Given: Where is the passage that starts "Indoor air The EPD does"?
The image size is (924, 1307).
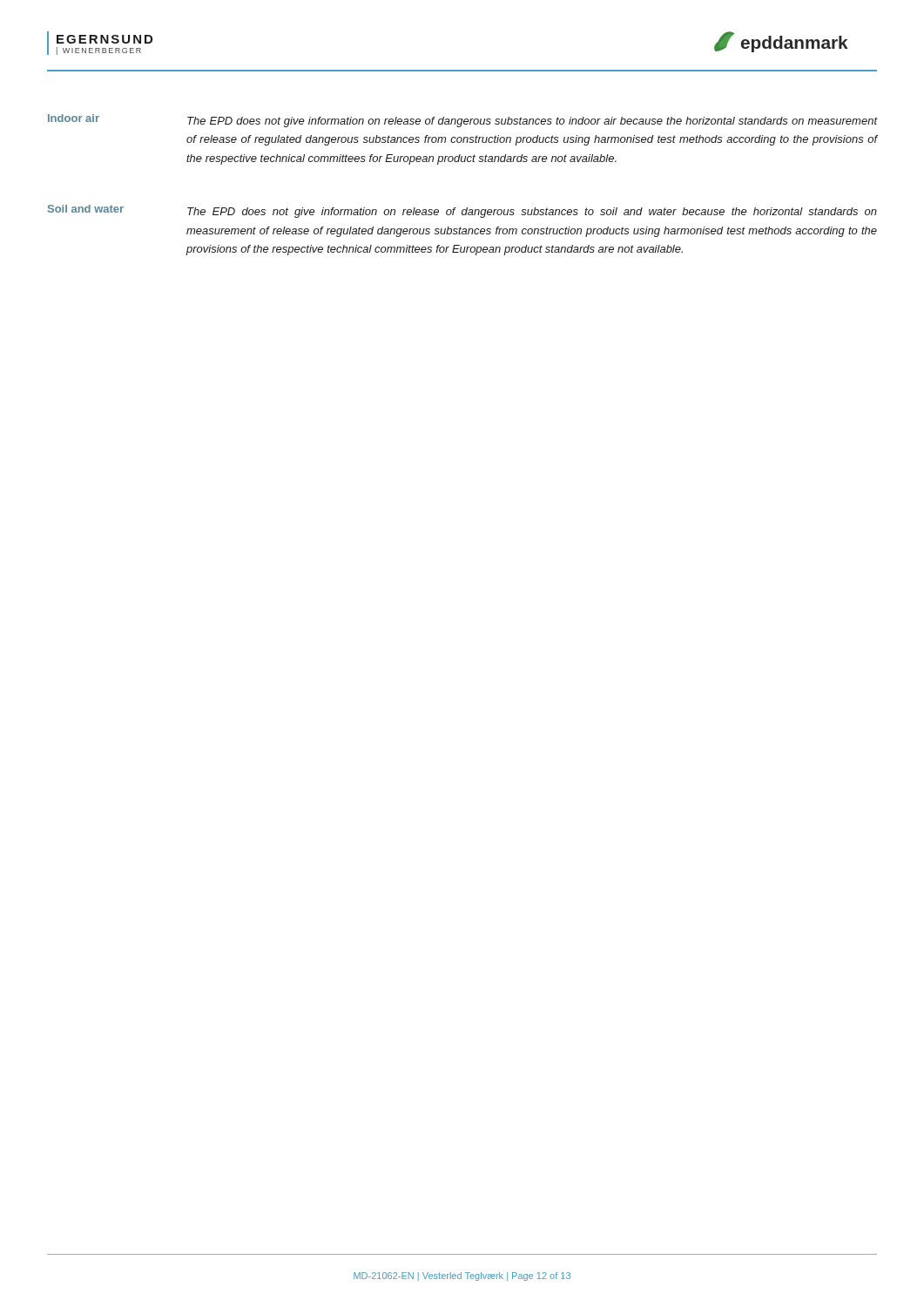Looking at the screenshot, I should (x=462, y=140).
